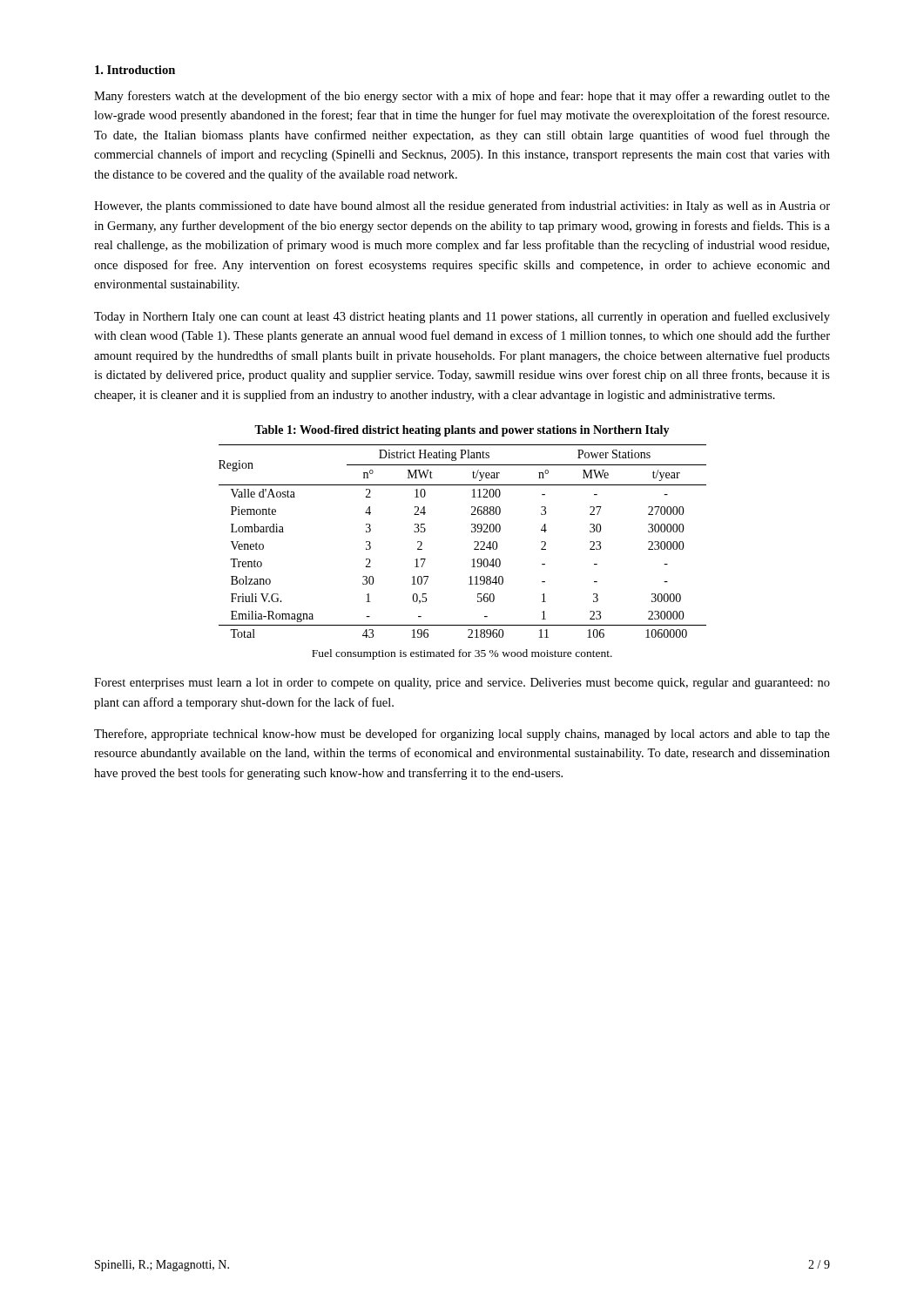
Task: Find the block on this page that starts "However, the plants commissioned to"
Action: [462, 245]
